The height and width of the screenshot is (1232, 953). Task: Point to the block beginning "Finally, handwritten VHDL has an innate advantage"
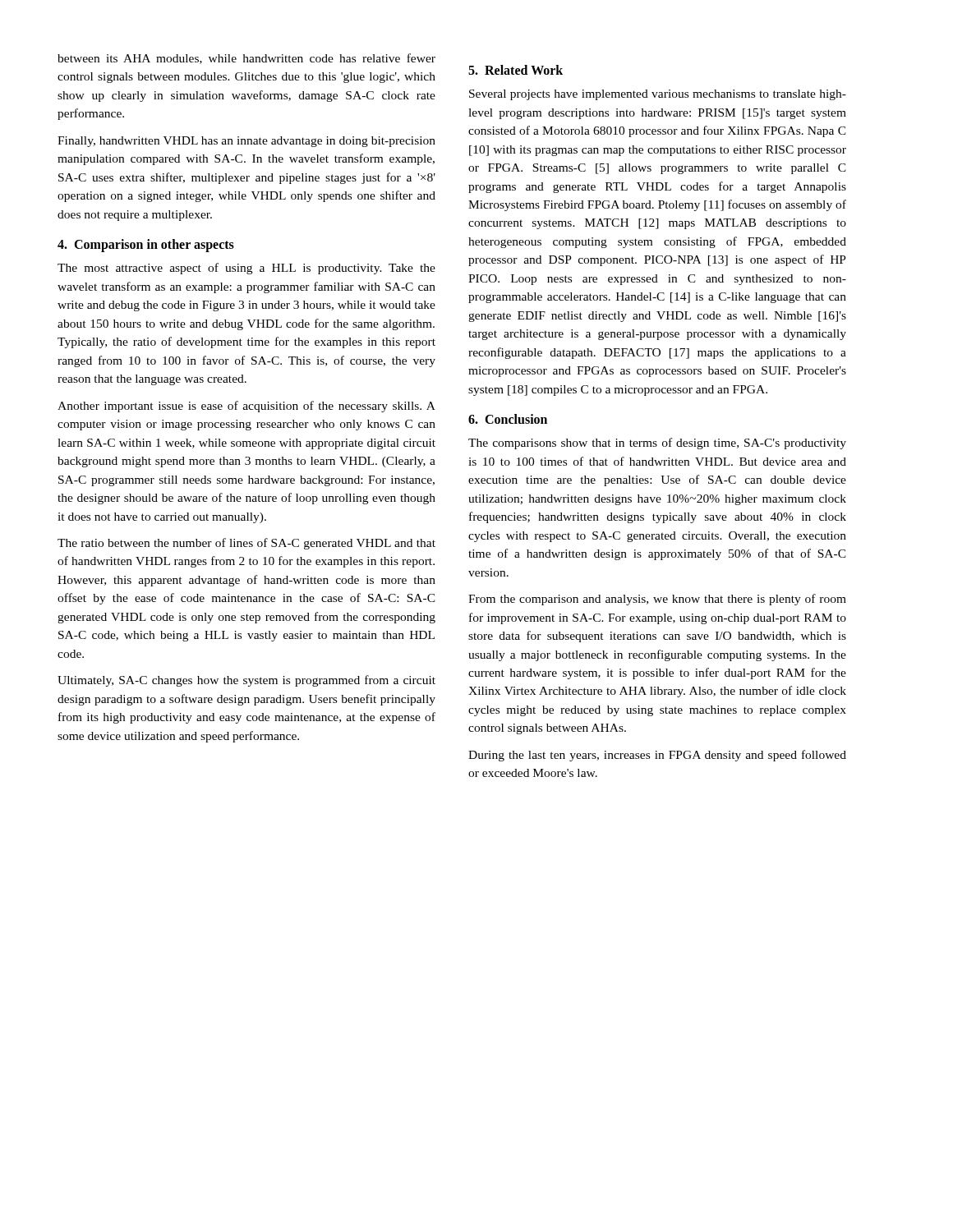click(246, 177)
